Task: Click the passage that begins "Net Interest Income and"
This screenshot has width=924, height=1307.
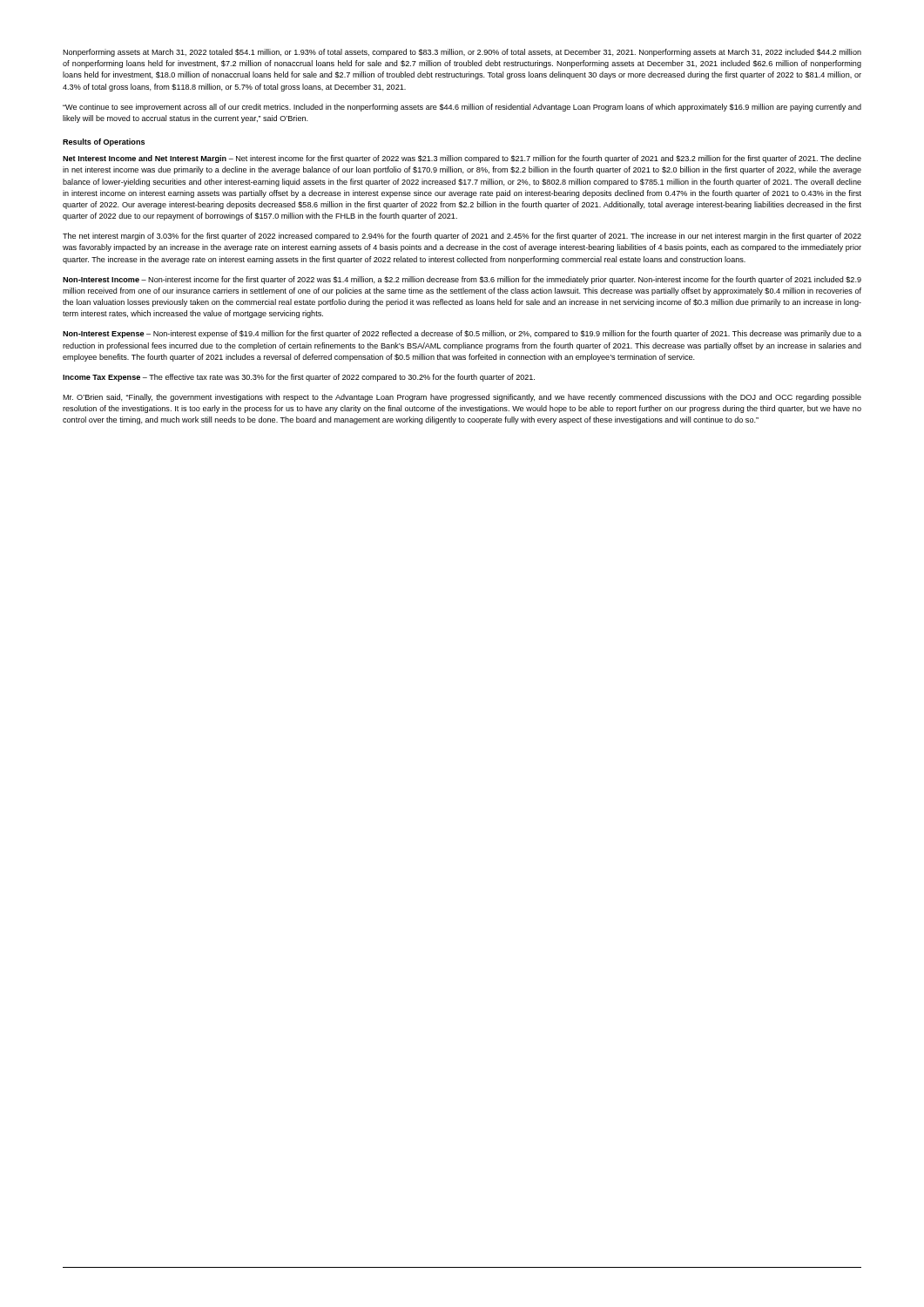Action: tap(462, 187)
